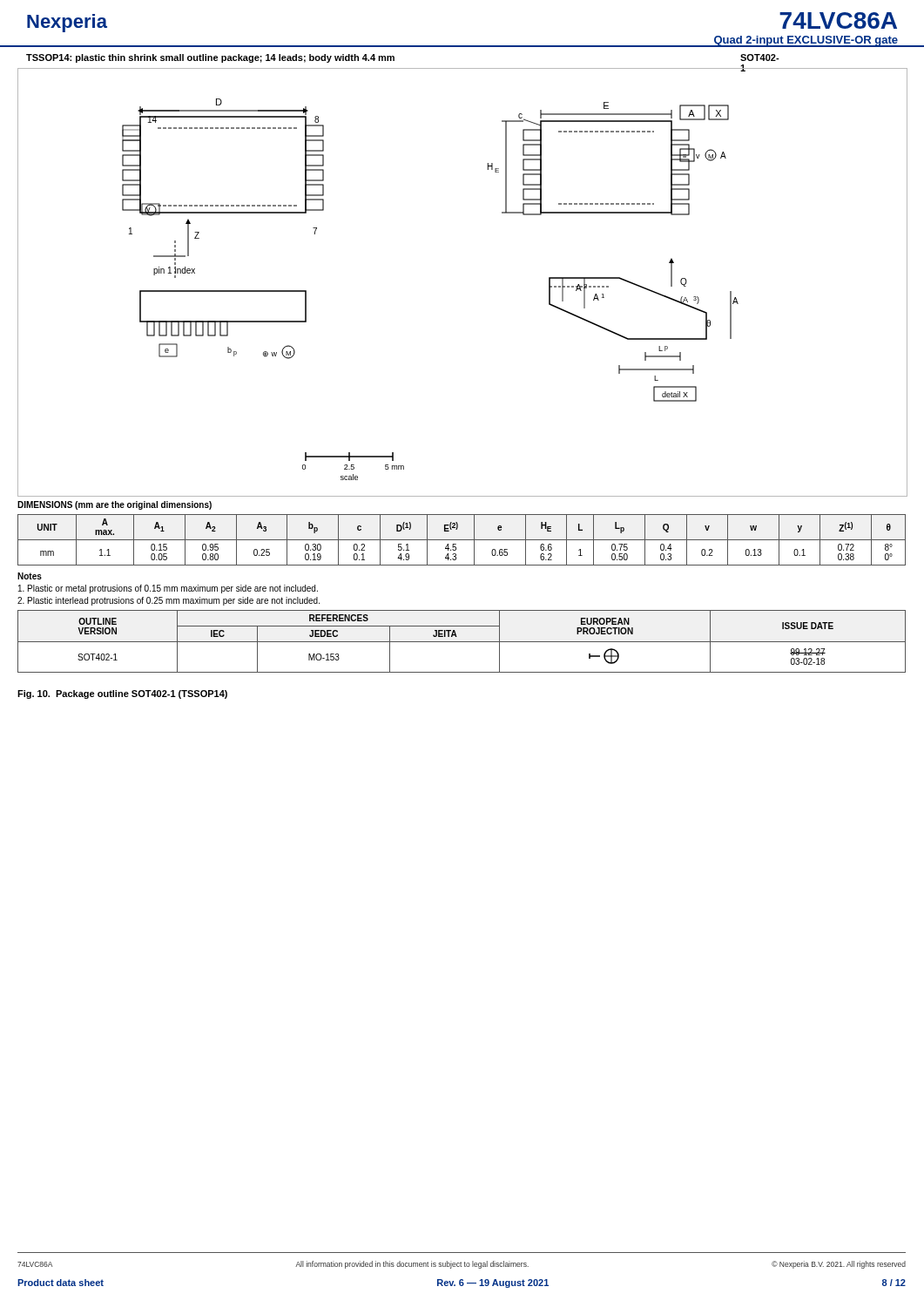This screenshot has width=924, height=1307.
Task: Click on the list item that reads "2. Plastic interlead protrusions"
Action: click(x=169, y=601)
